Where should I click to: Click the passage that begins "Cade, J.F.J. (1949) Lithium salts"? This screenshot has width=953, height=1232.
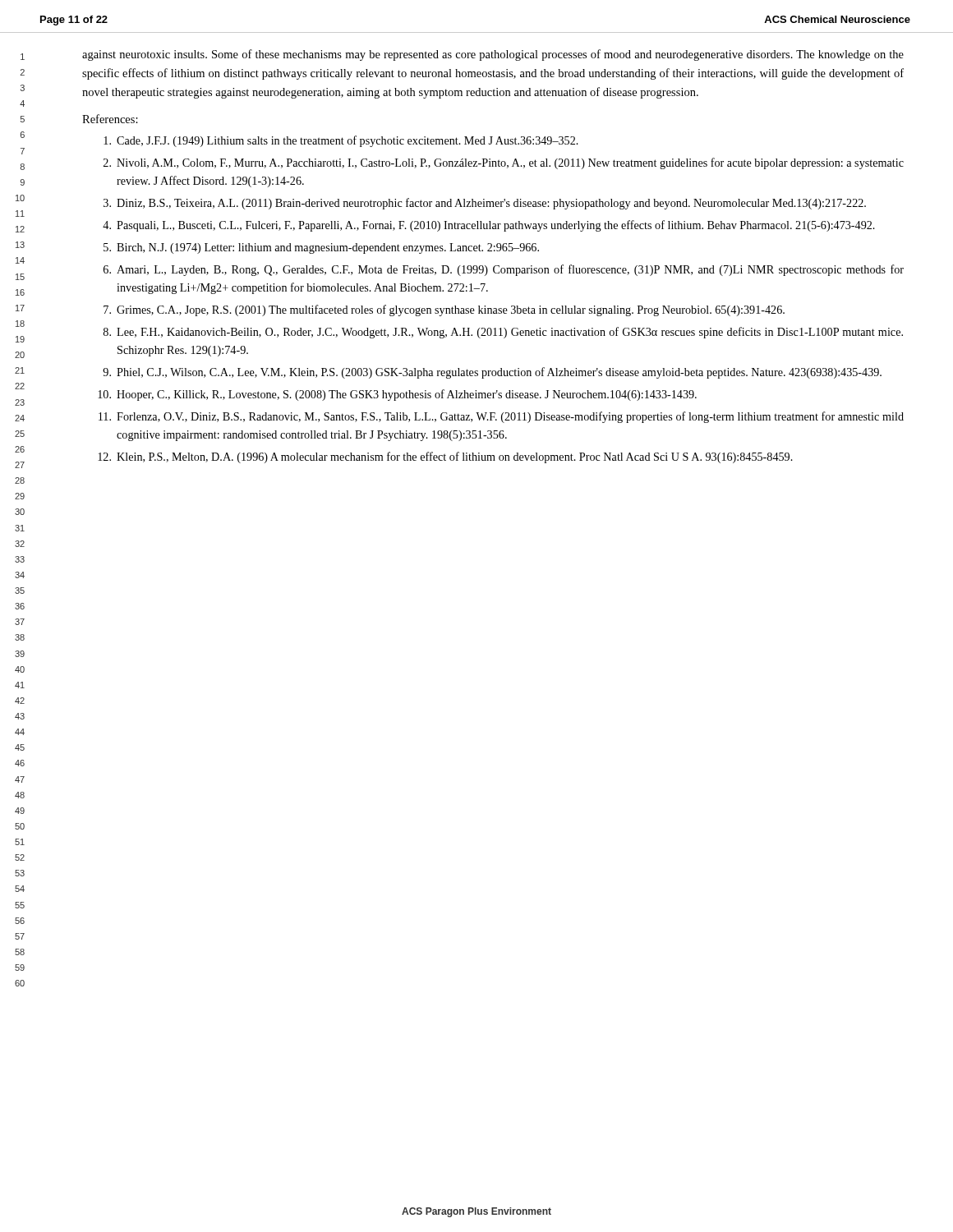(493, 140)
